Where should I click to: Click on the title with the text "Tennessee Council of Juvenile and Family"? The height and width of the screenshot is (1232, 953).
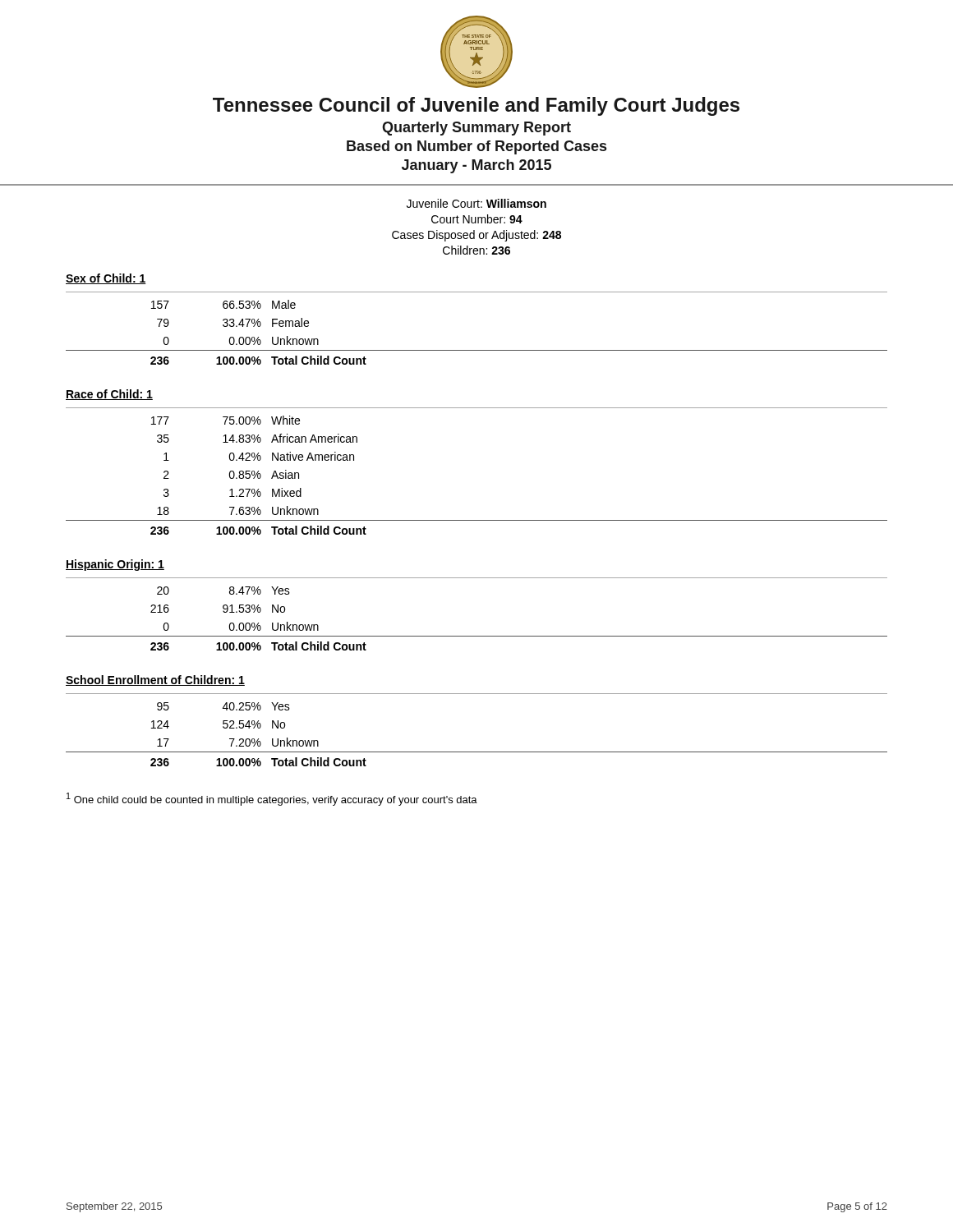pos(476,133)
